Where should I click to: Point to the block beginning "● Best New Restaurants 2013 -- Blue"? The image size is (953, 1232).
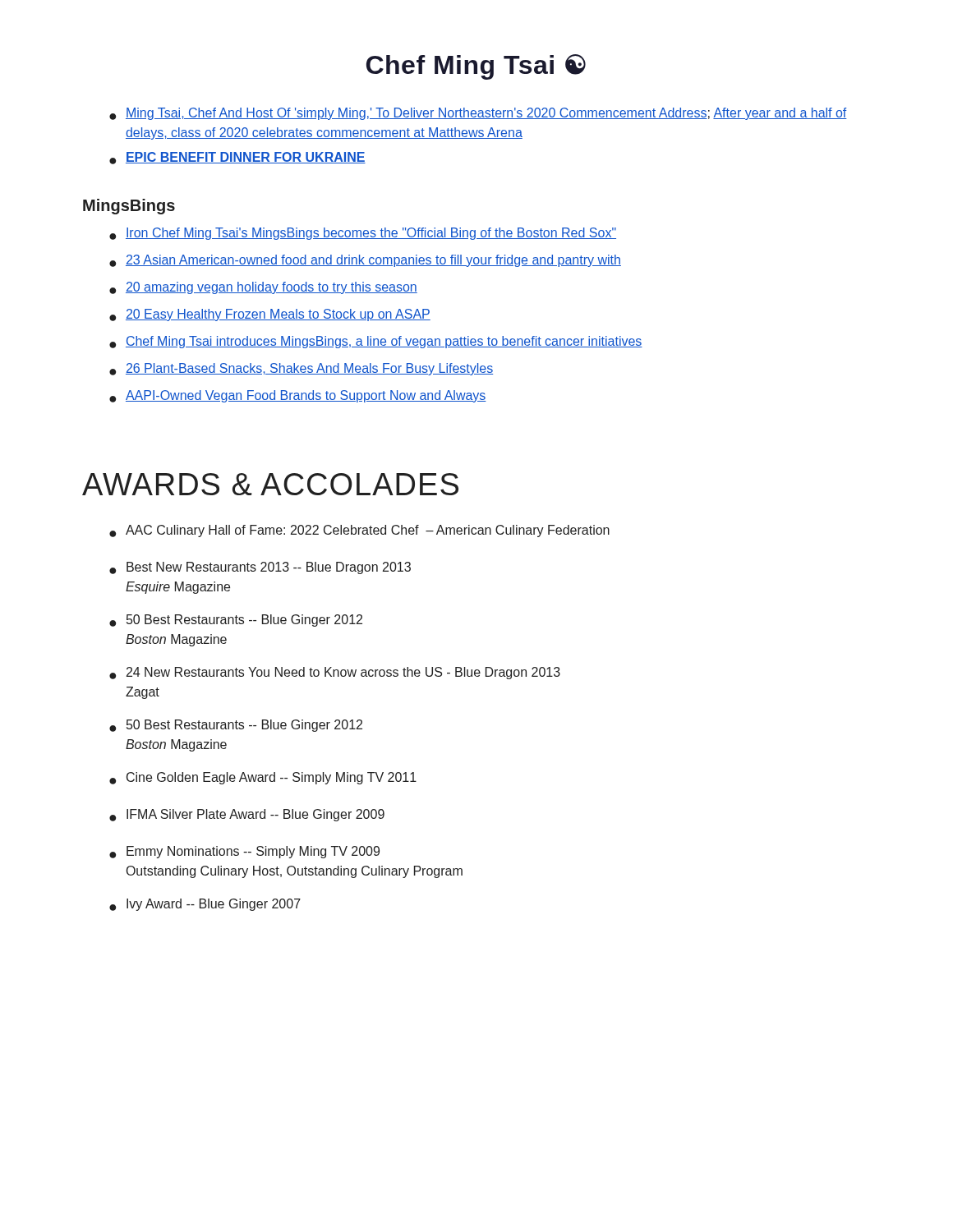[x=260, y=577]
